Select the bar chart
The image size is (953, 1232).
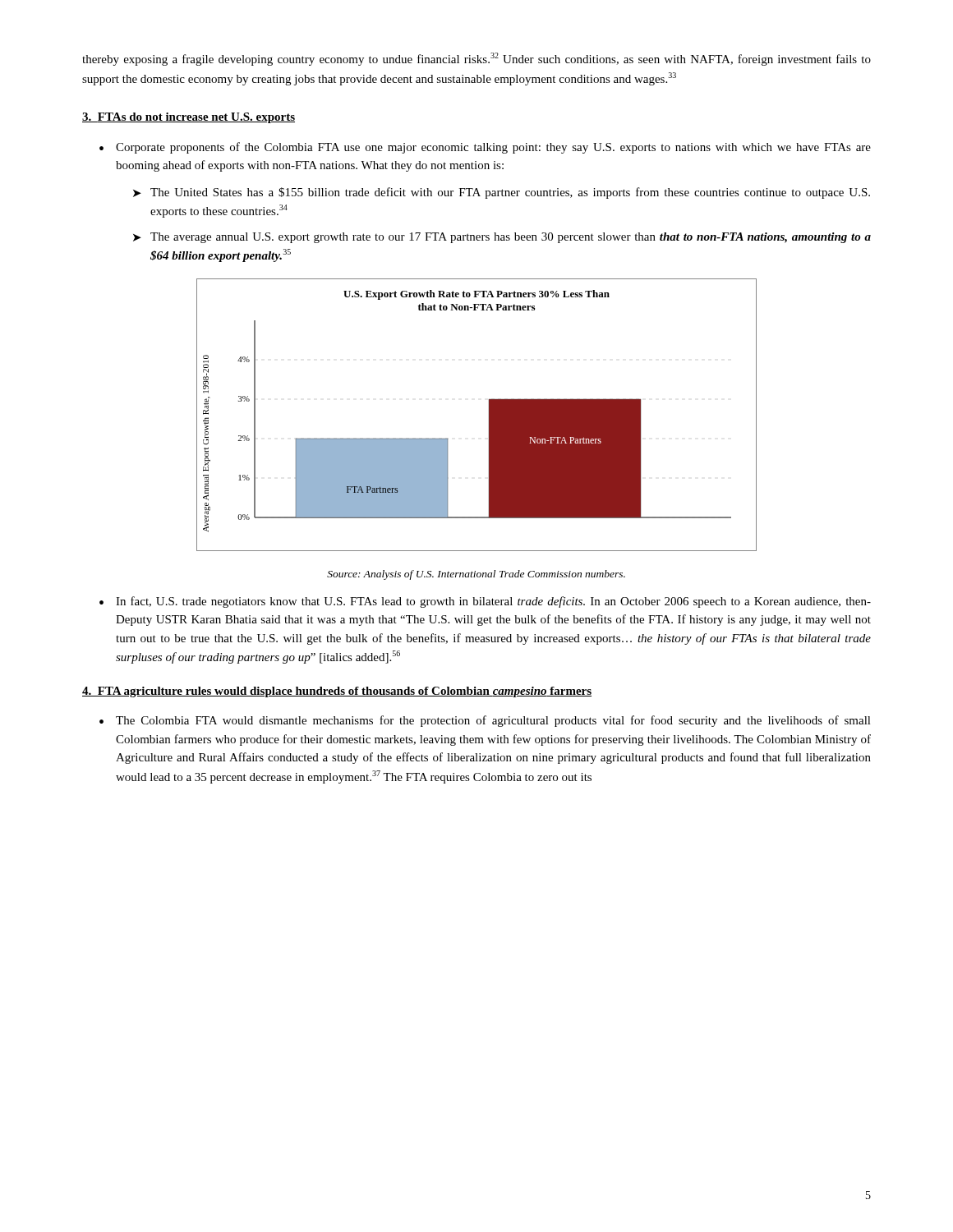coord(476,416)
